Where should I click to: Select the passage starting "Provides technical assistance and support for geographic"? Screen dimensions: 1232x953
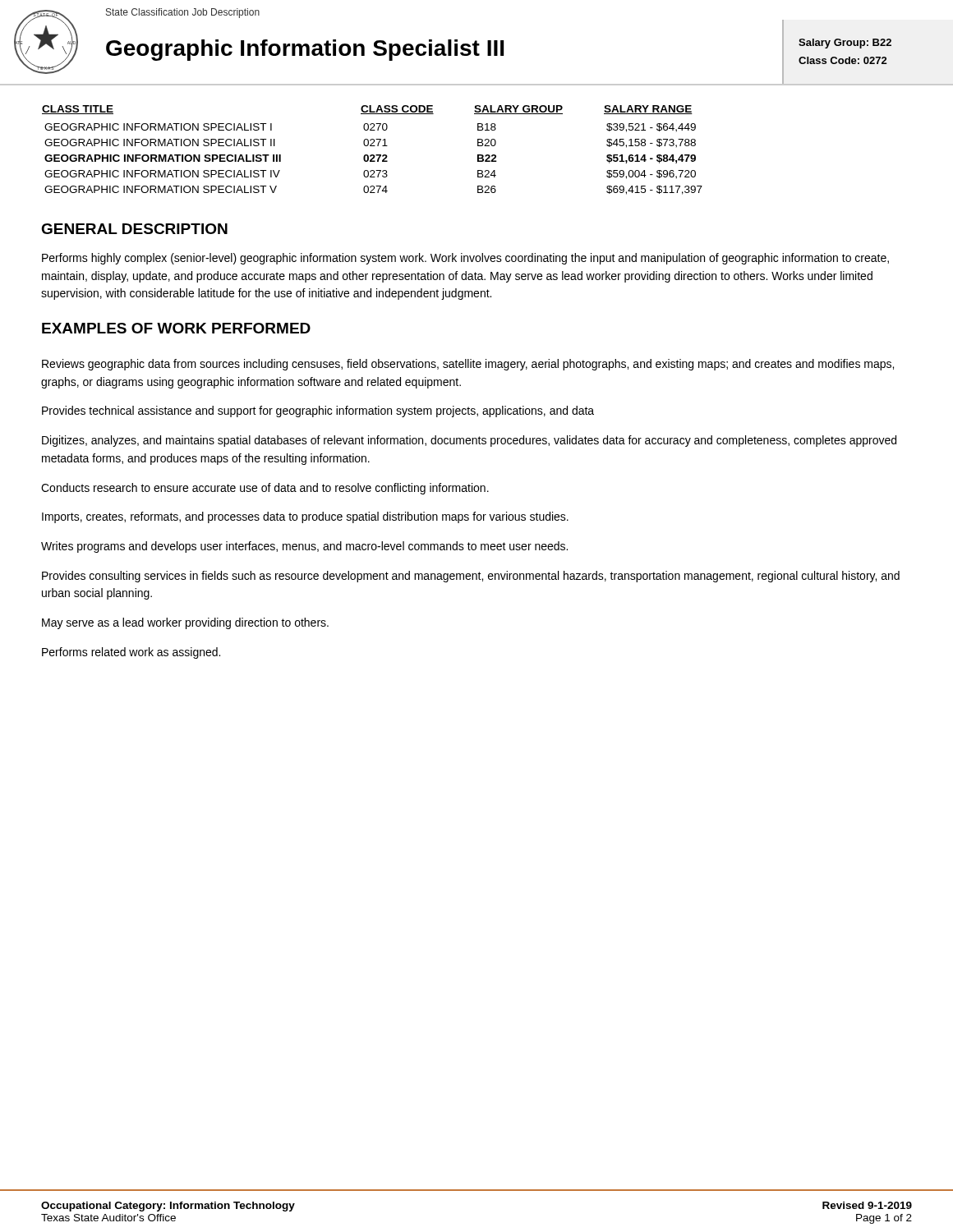pyautogui.click(x=318, y=411)
